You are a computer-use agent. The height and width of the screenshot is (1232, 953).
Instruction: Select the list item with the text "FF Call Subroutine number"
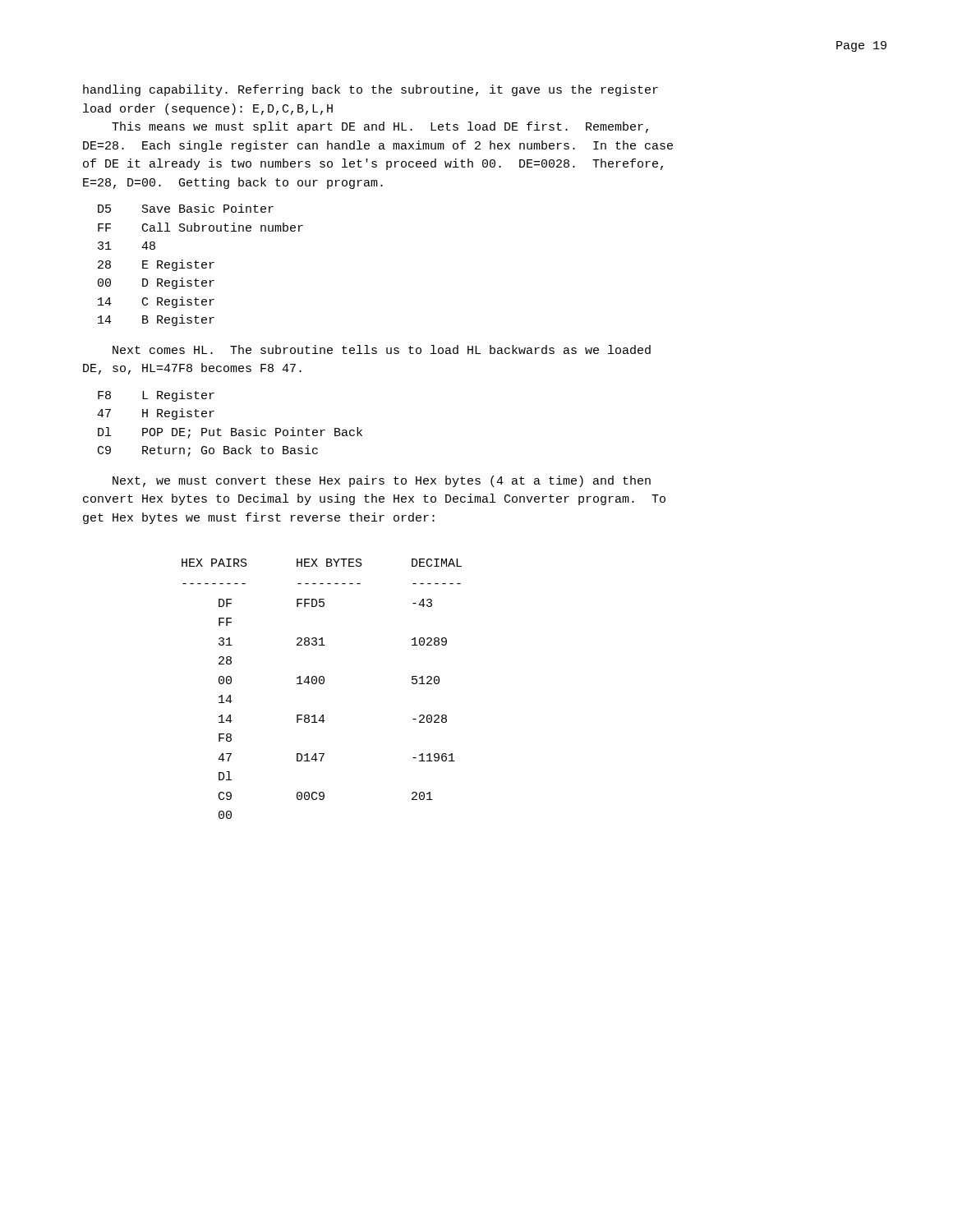coord(193,228)
